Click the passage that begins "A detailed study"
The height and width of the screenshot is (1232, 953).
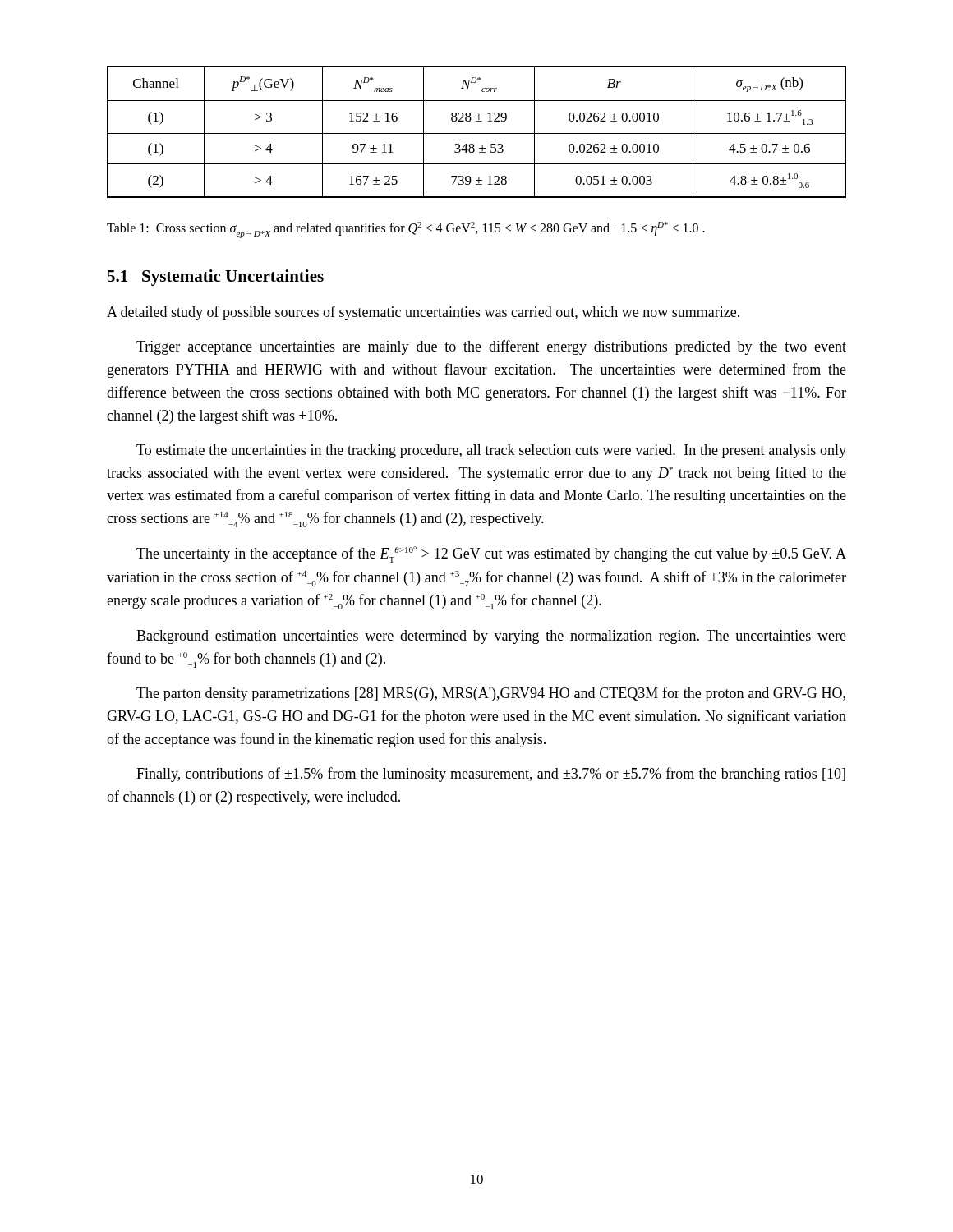point(424,312)
